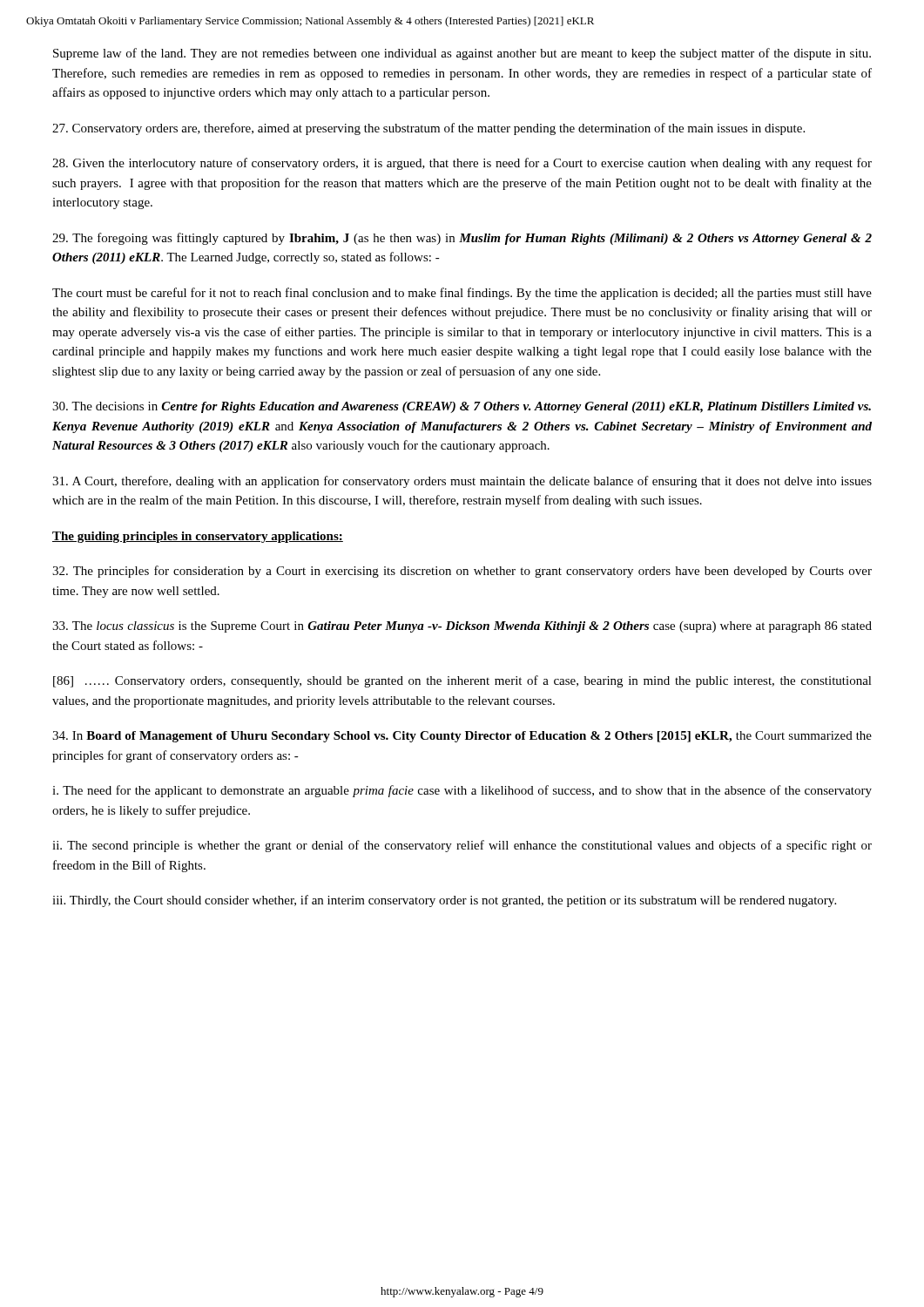Click on the element starting "[86] …… Conservatory orders, consequently, should"
Image resolution: width=924 pixels, height=1307 pixels.
coord(462,690)
